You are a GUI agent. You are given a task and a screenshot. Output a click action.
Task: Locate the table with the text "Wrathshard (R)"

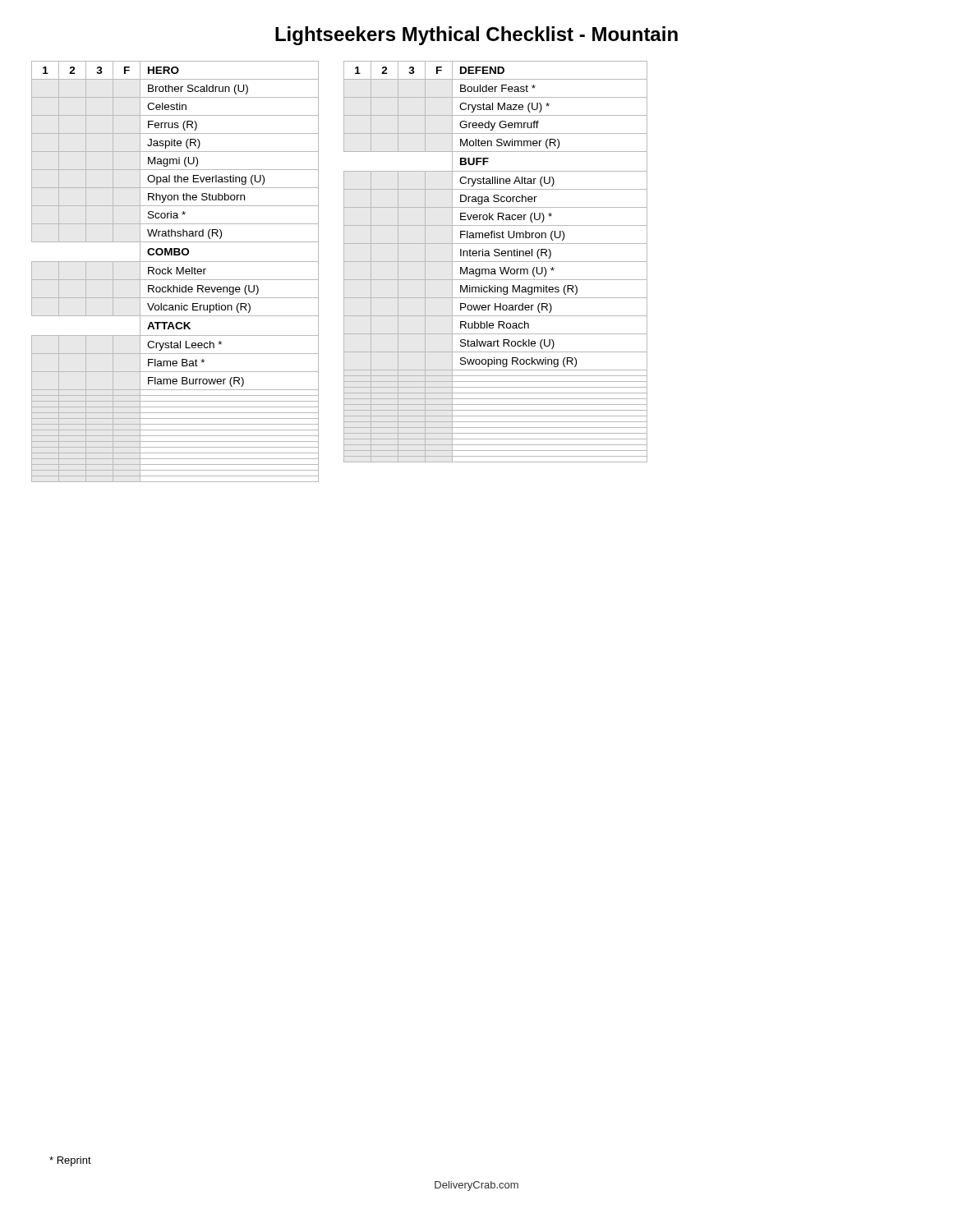coord(175,271)
